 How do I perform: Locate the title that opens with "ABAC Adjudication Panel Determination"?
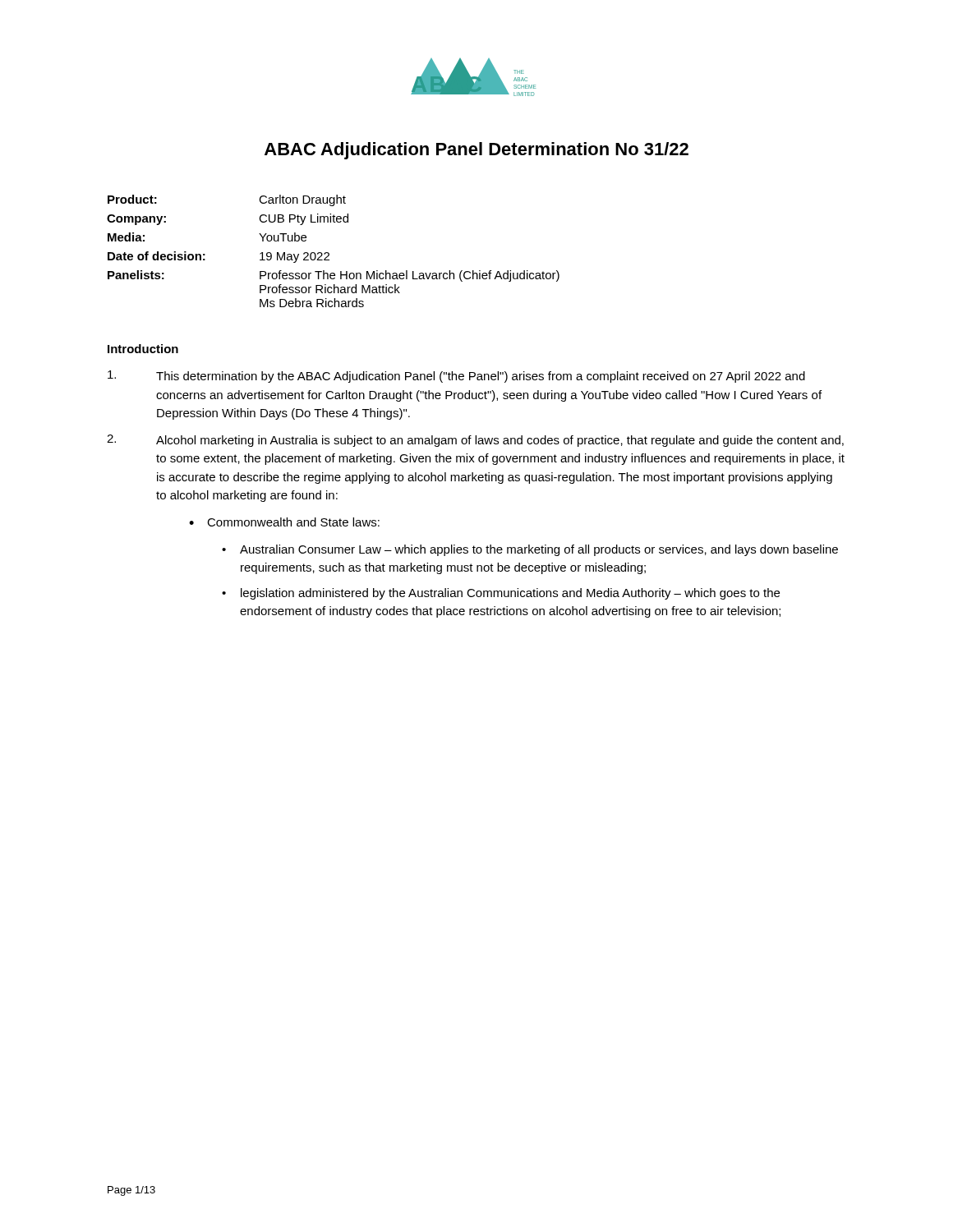476,150
